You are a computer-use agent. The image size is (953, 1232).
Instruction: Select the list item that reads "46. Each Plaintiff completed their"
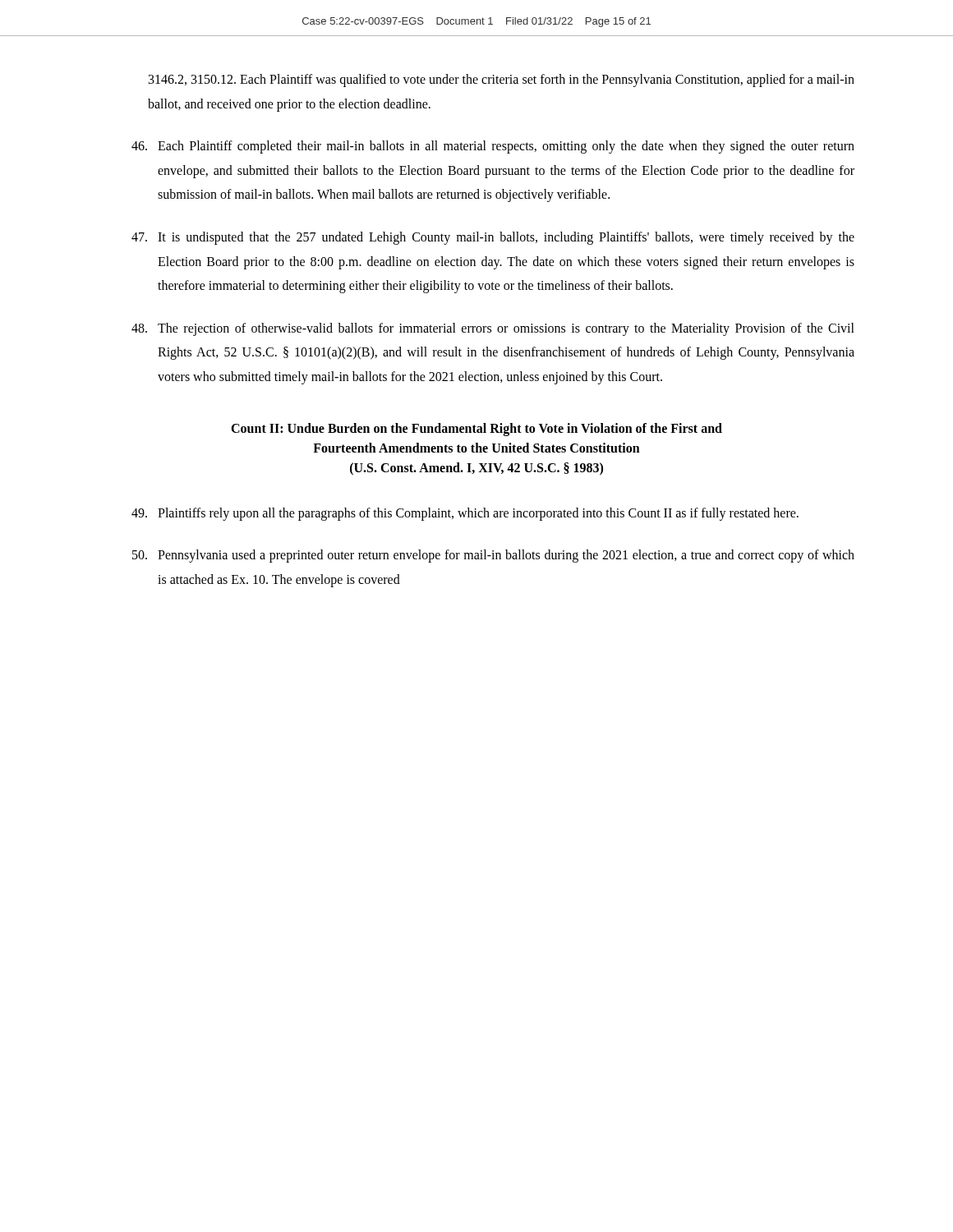(476, 171)
